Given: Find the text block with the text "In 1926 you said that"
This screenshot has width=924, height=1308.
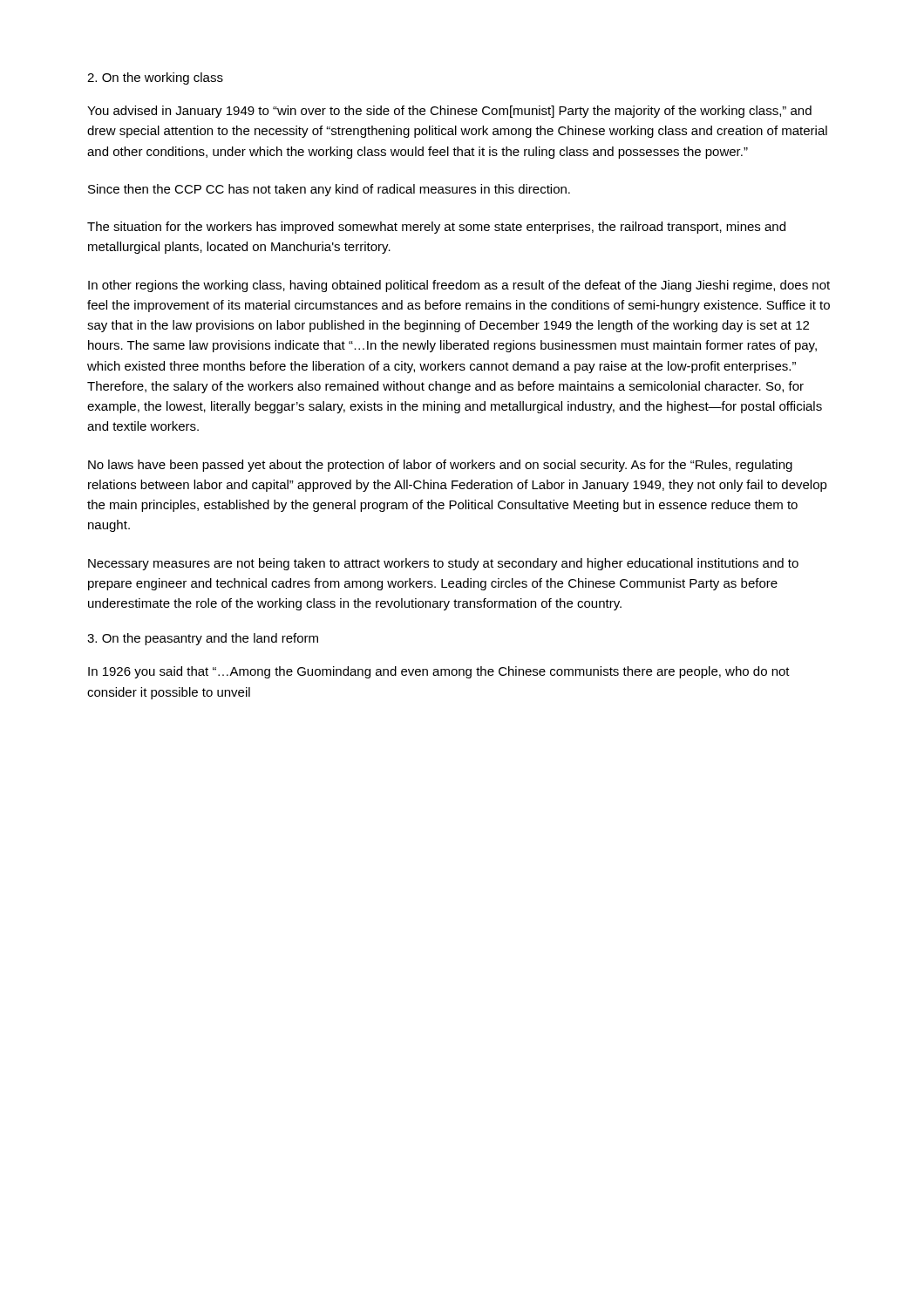Looking at the screenshot, I should pos(438,681).
